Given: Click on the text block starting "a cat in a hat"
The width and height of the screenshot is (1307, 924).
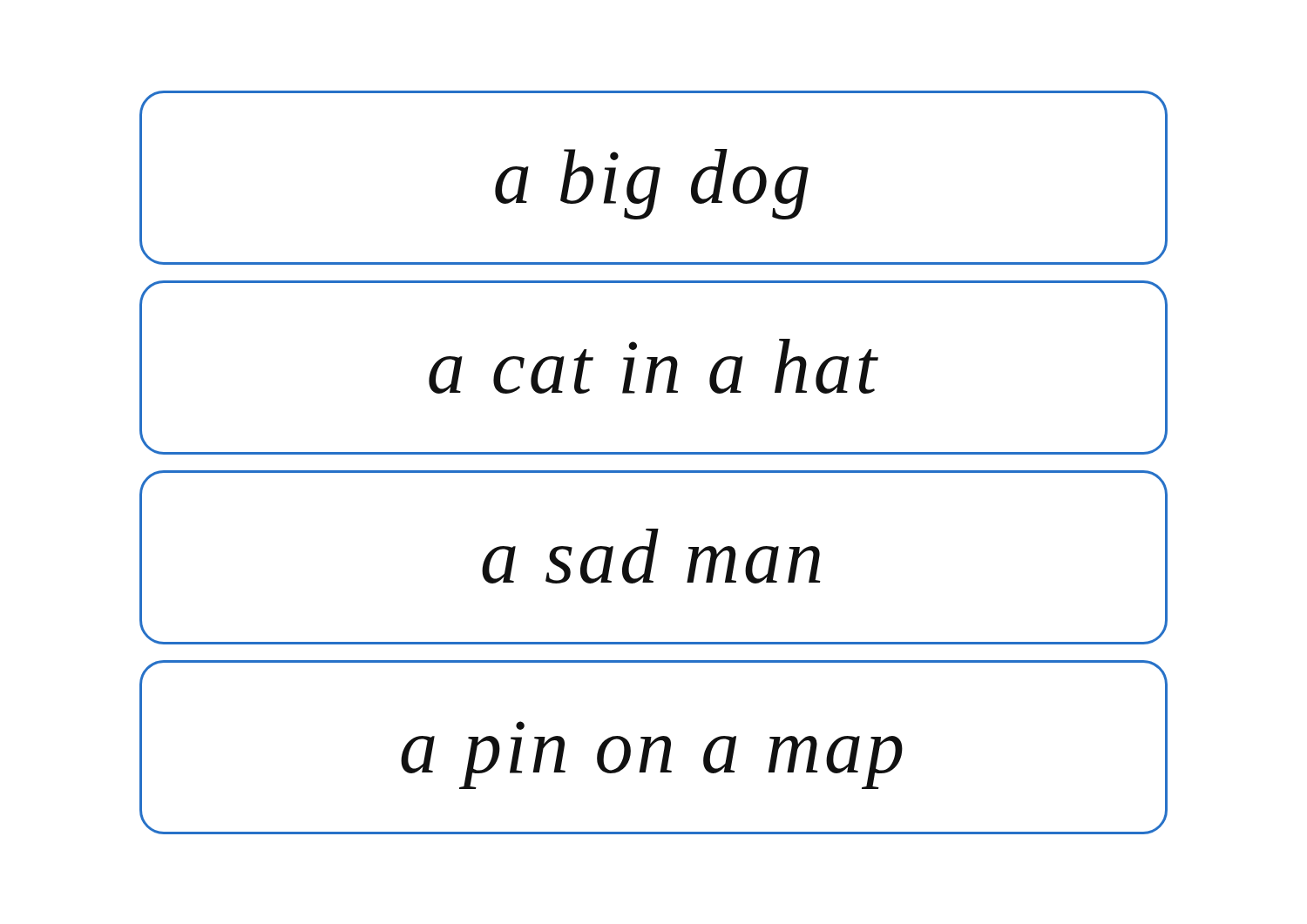Looking at the screenshot, I should click(654, 367).
